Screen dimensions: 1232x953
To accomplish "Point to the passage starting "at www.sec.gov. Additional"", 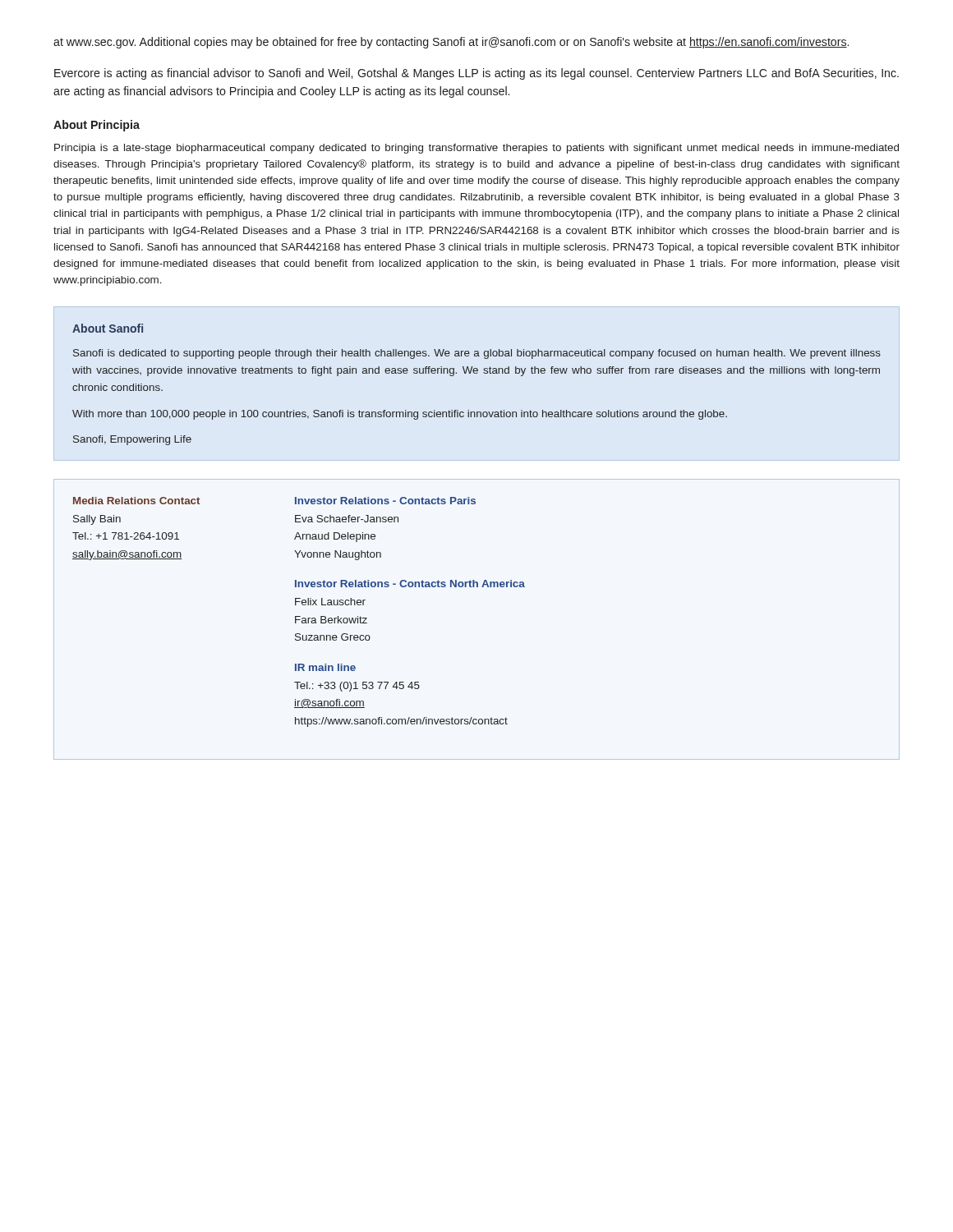I will [x=452, y=42].
